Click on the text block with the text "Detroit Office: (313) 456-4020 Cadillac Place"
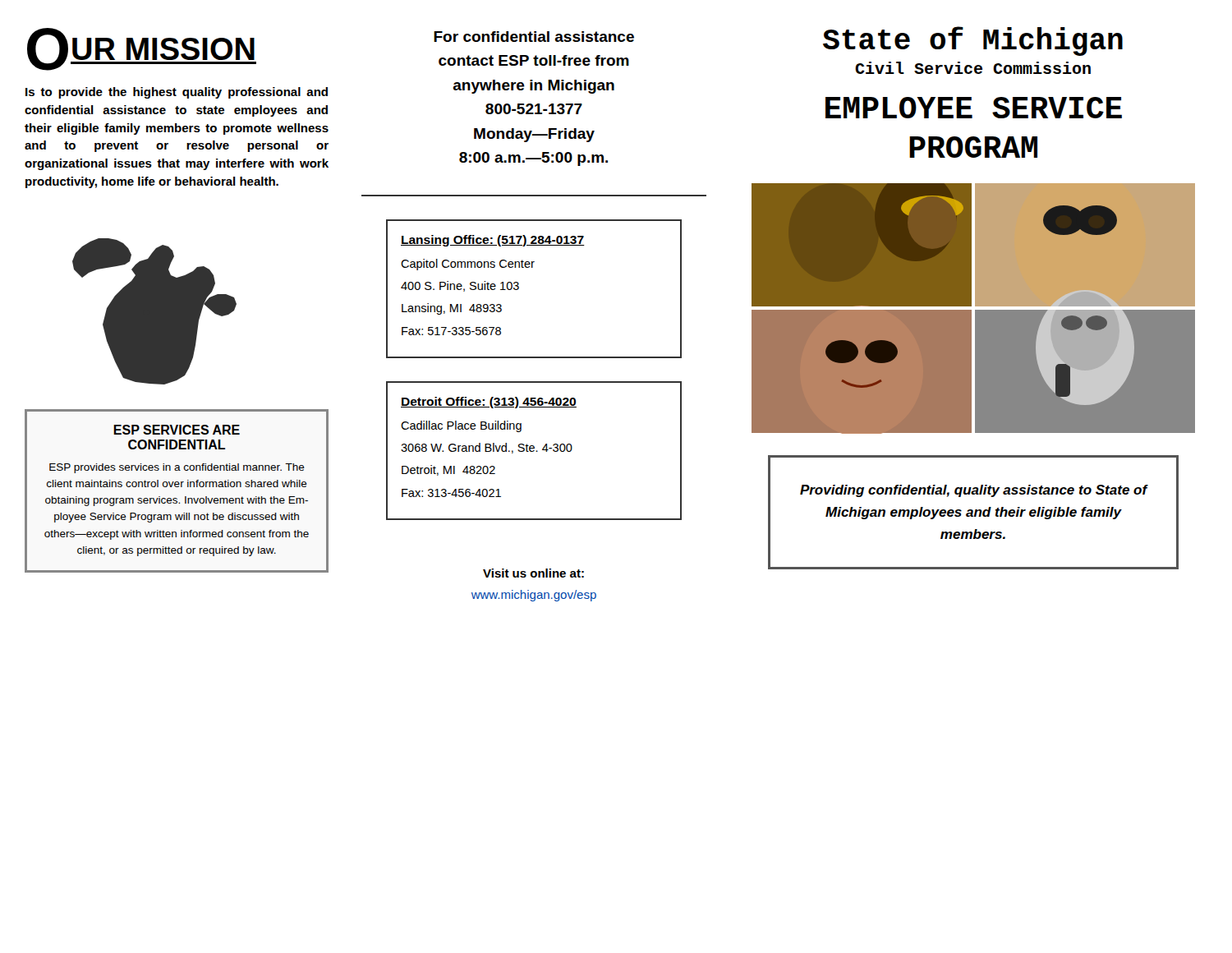 [x=534, y=448]
